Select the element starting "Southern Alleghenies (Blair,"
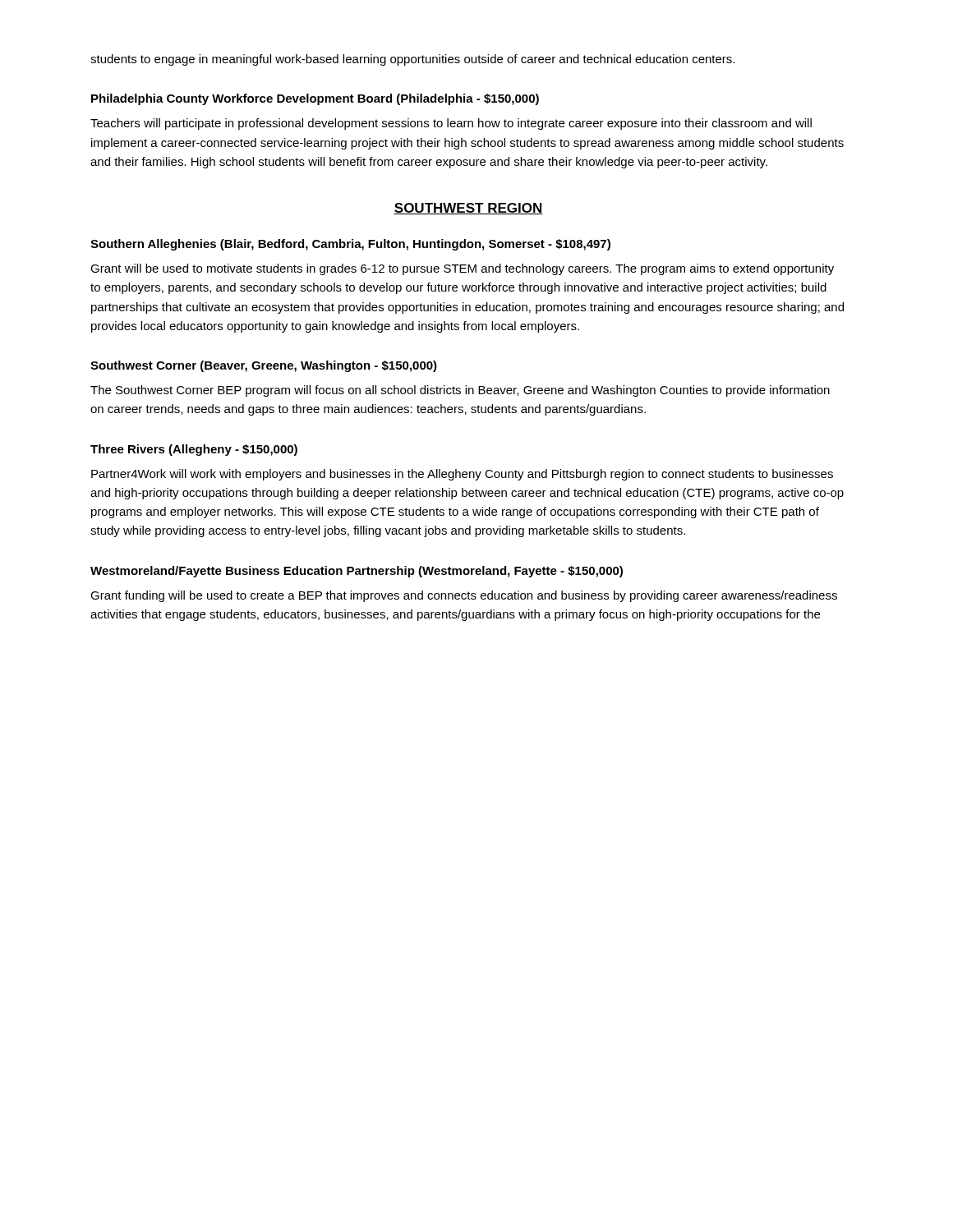The height and width of the screenshot is (1232, 953). click(351, 244)
